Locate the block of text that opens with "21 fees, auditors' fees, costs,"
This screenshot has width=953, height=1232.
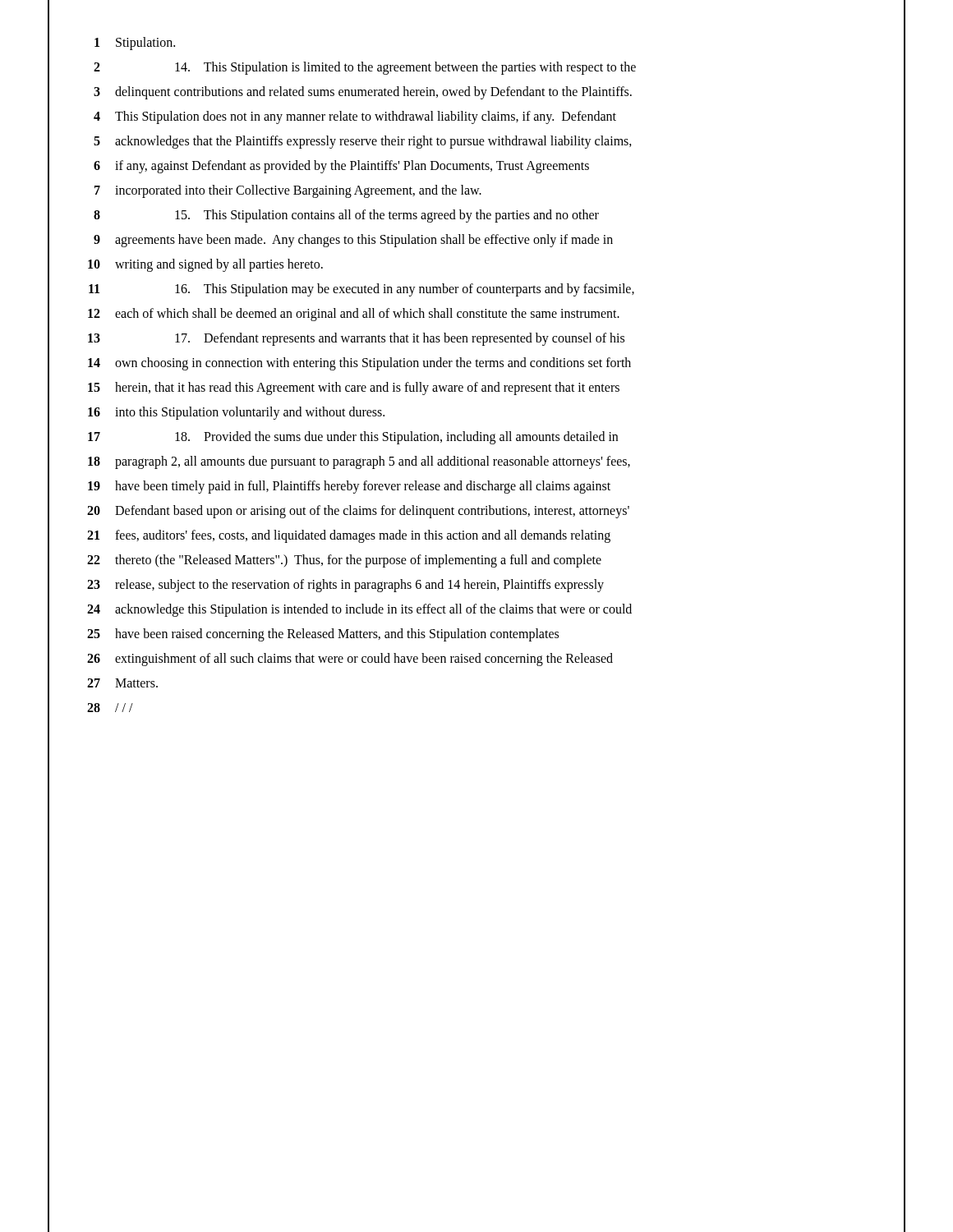point(476,535)
